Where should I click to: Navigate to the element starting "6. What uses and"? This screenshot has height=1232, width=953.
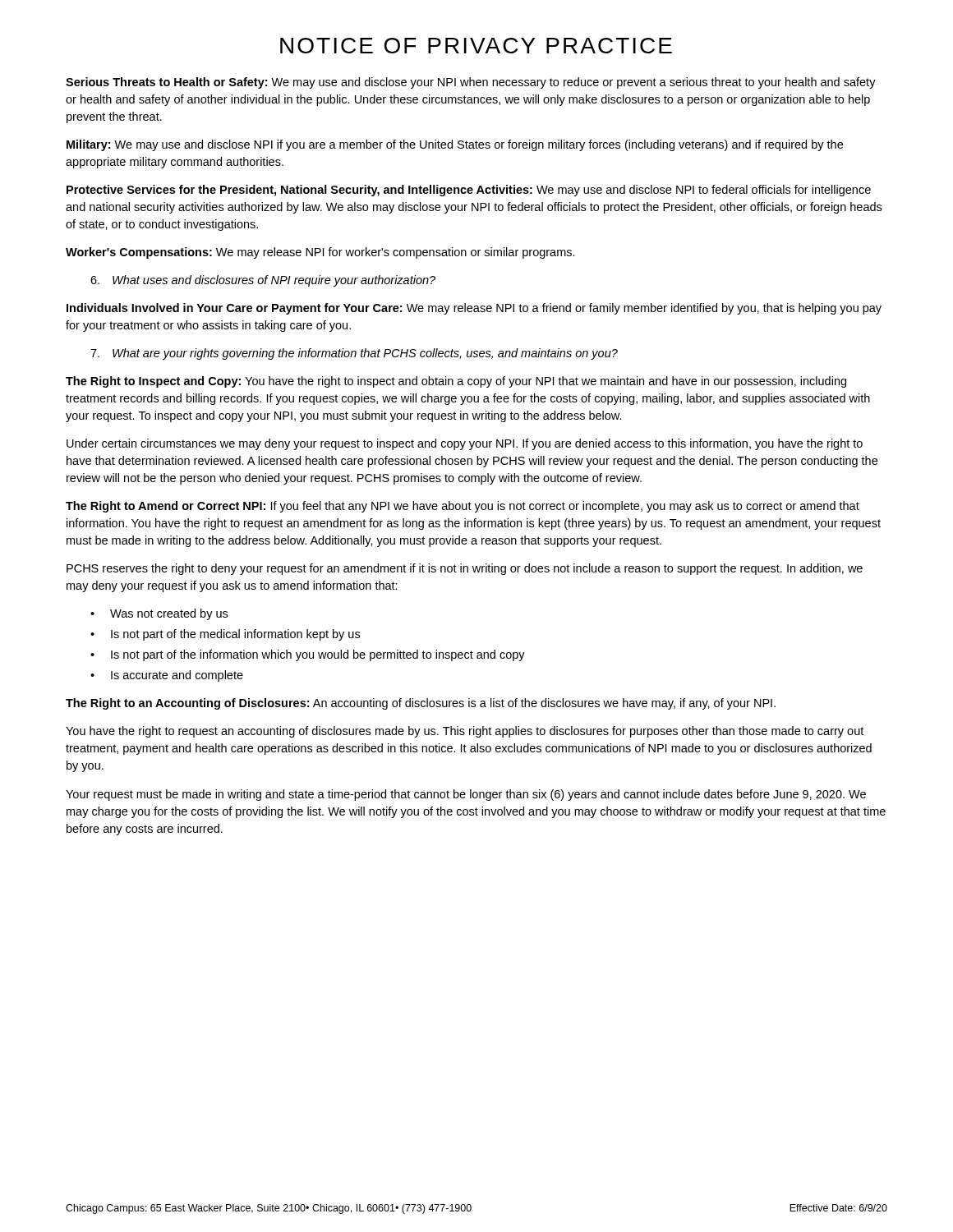coord(263,281)
